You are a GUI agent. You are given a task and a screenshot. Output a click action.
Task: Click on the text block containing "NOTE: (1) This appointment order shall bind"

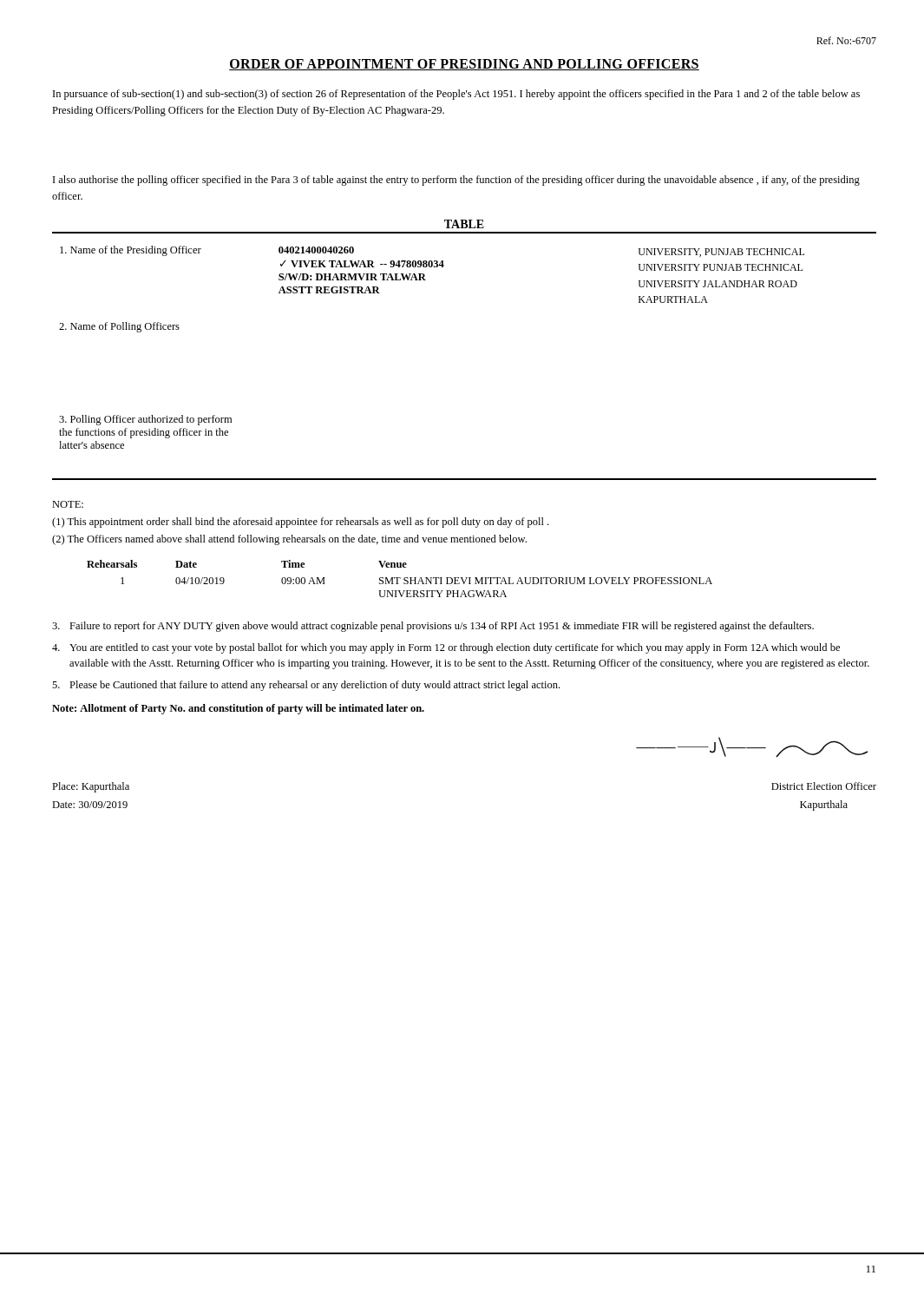tap(301, 522)
